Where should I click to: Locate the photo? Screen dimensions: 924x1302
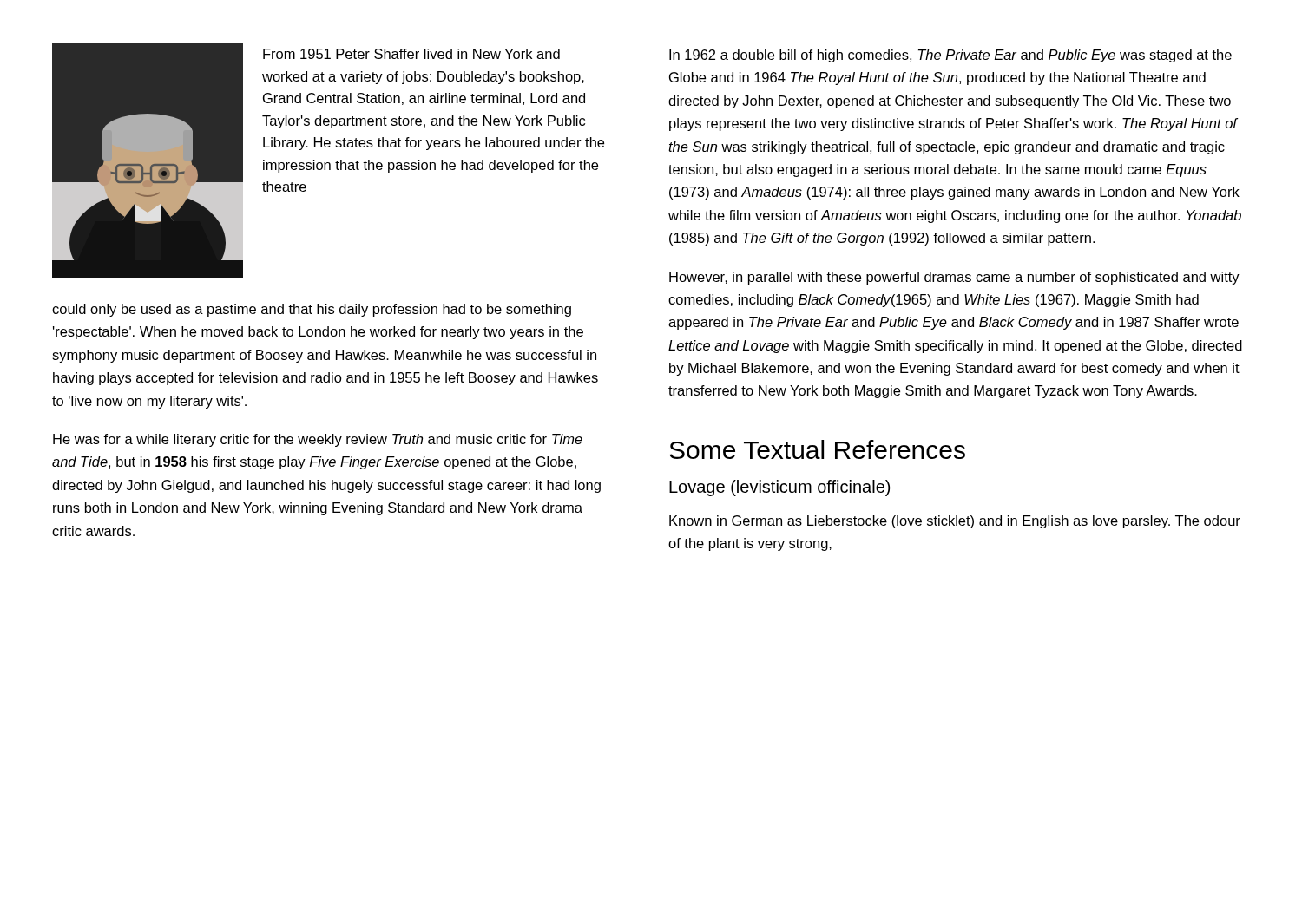tap(148, 163)
